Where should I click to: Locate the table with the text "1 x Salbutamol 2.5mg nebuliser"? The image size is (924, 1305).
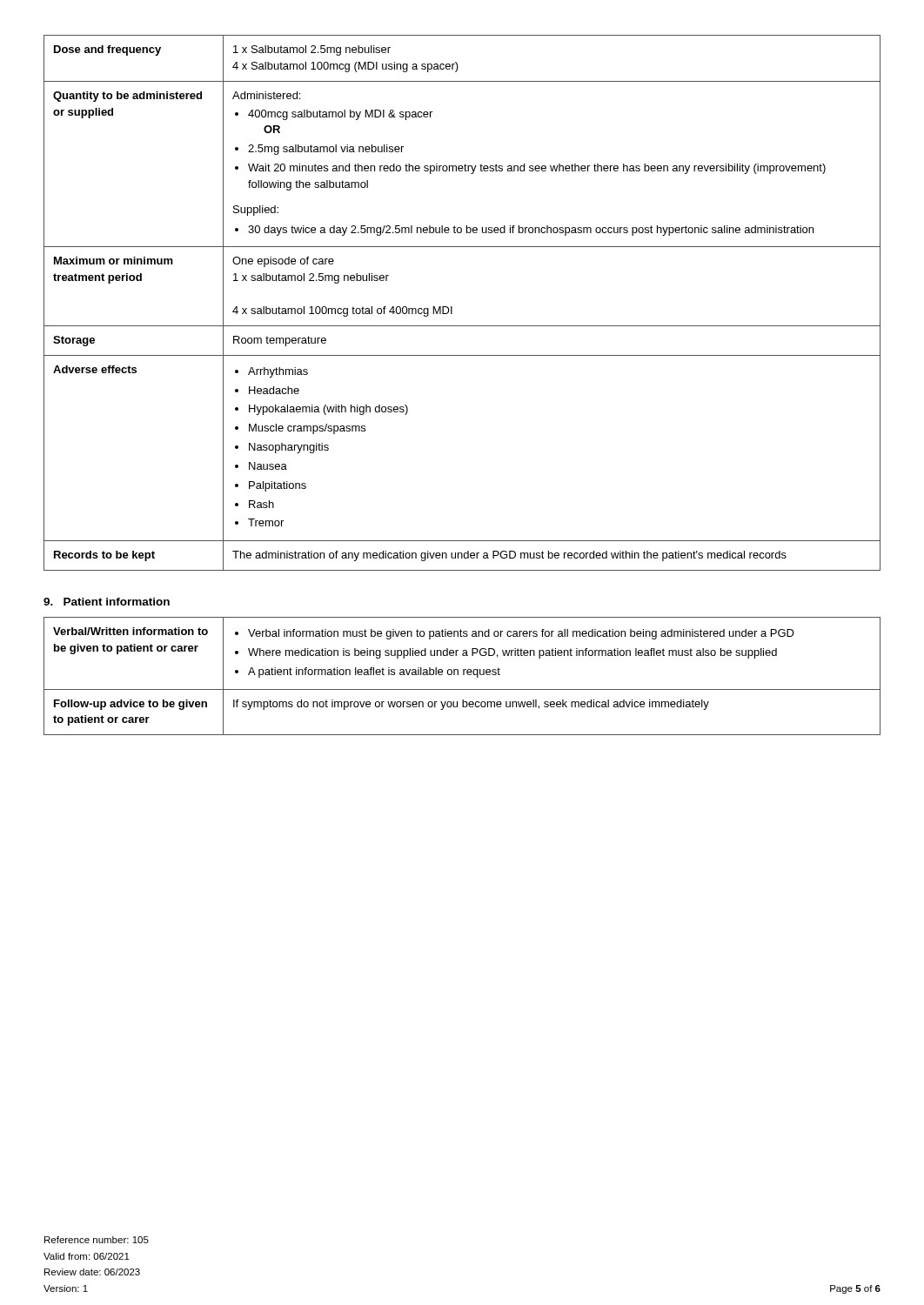click(462, 303)
